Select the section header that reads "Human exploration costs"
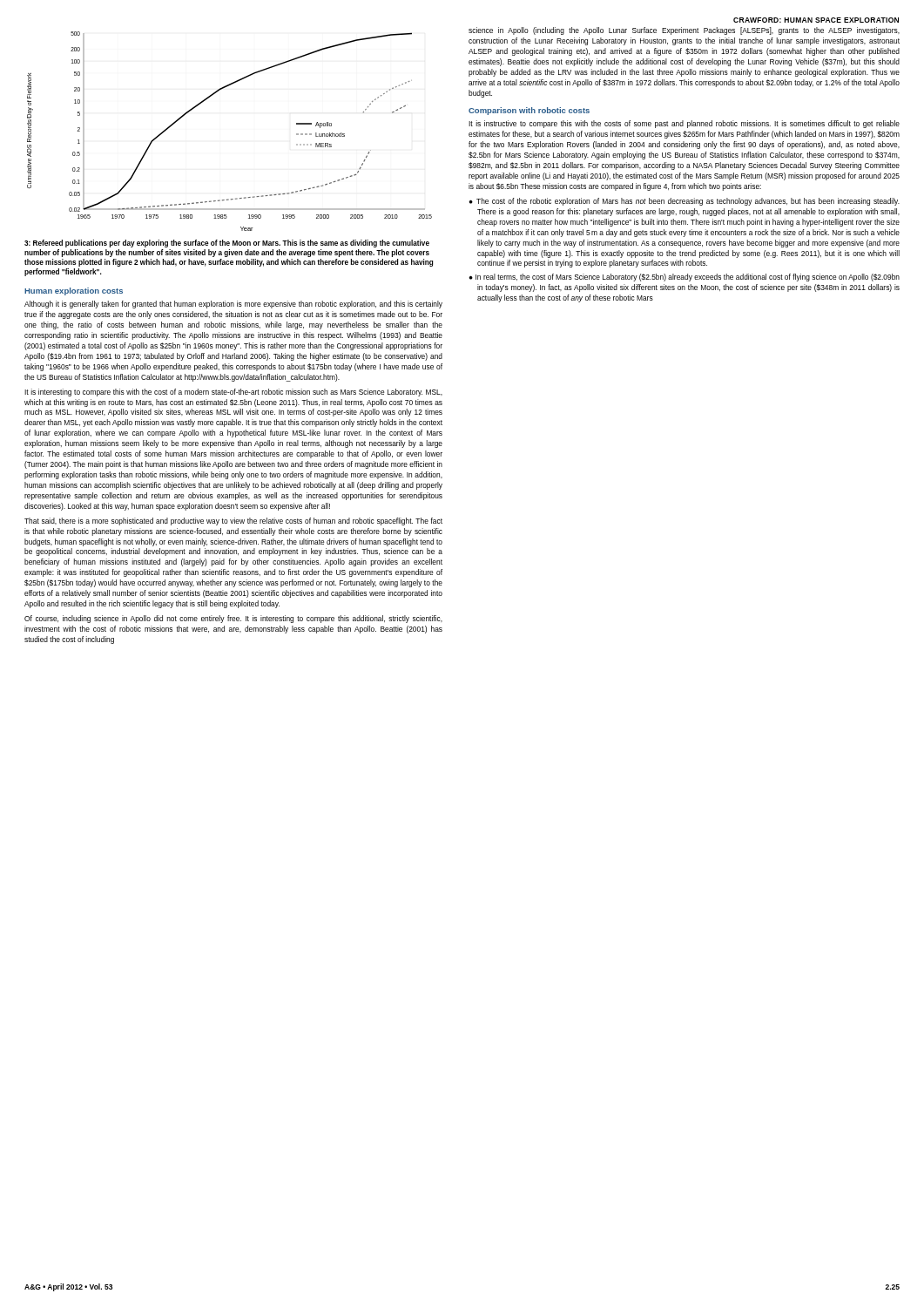924x1307 pixels. 74,291
